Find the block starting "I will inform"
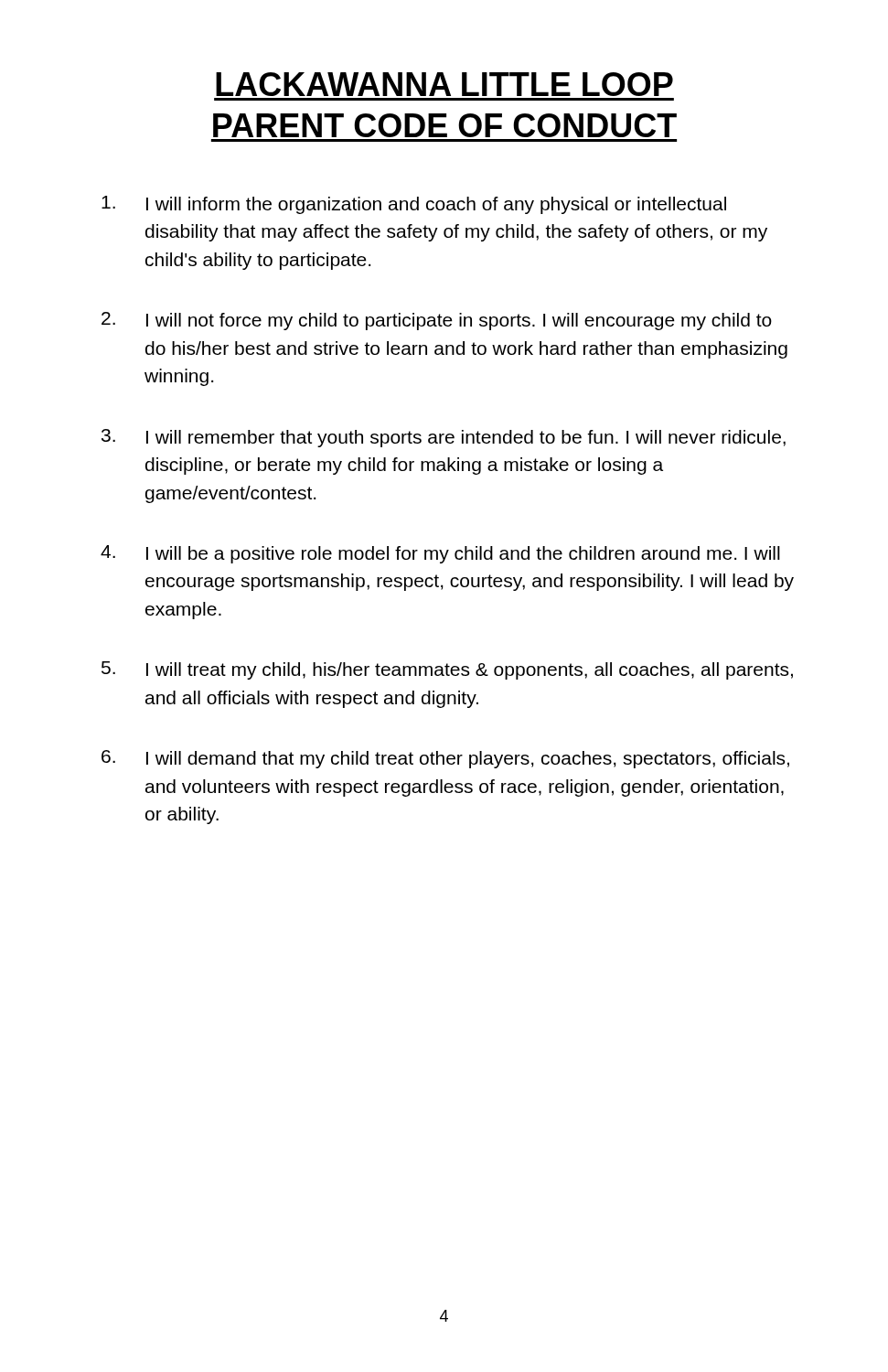The image size is (888, 1372). click(449, 232)
